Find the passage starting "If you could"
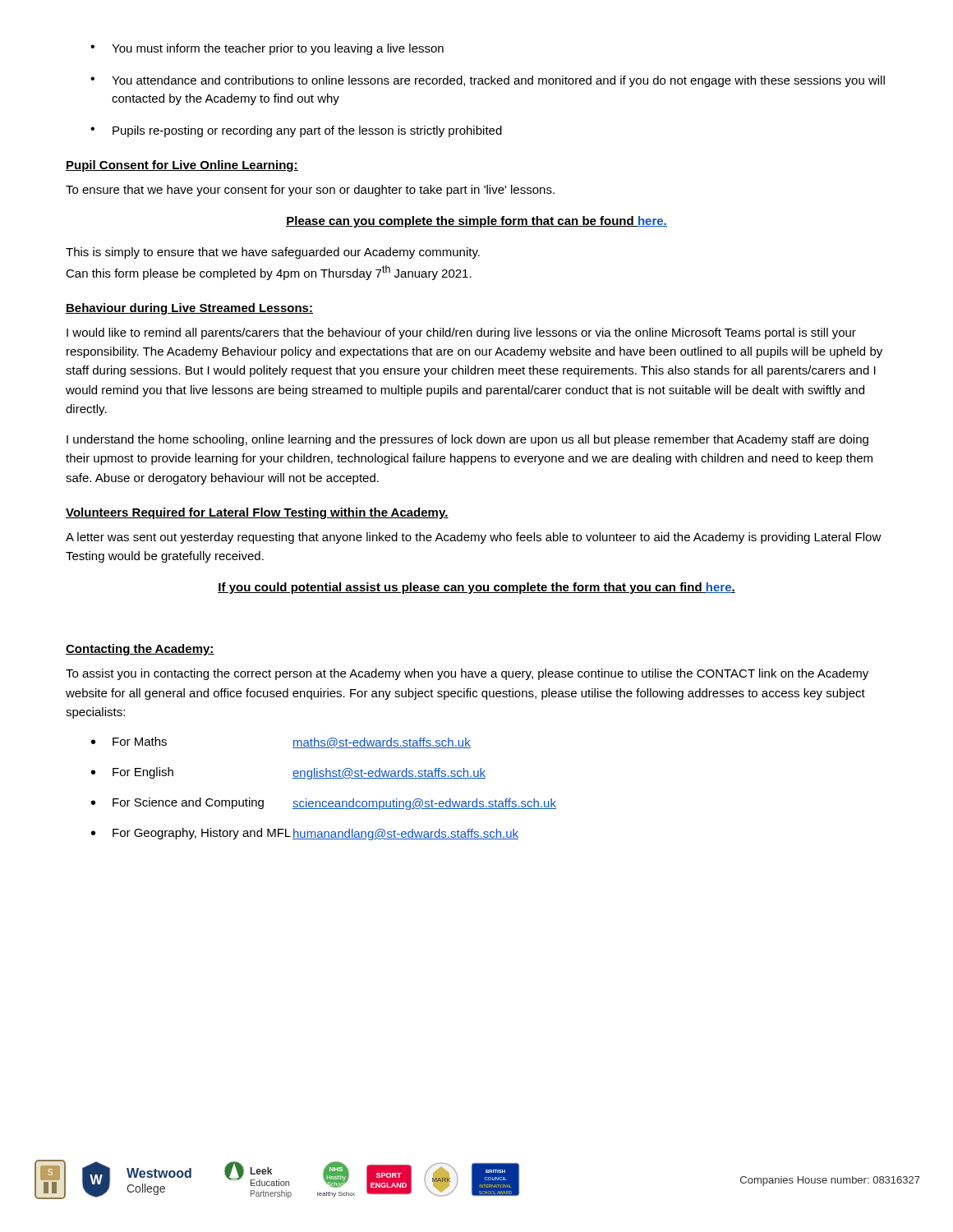Image resolution: width=953 pixels, height=1232 pixels. click(476, 587)
